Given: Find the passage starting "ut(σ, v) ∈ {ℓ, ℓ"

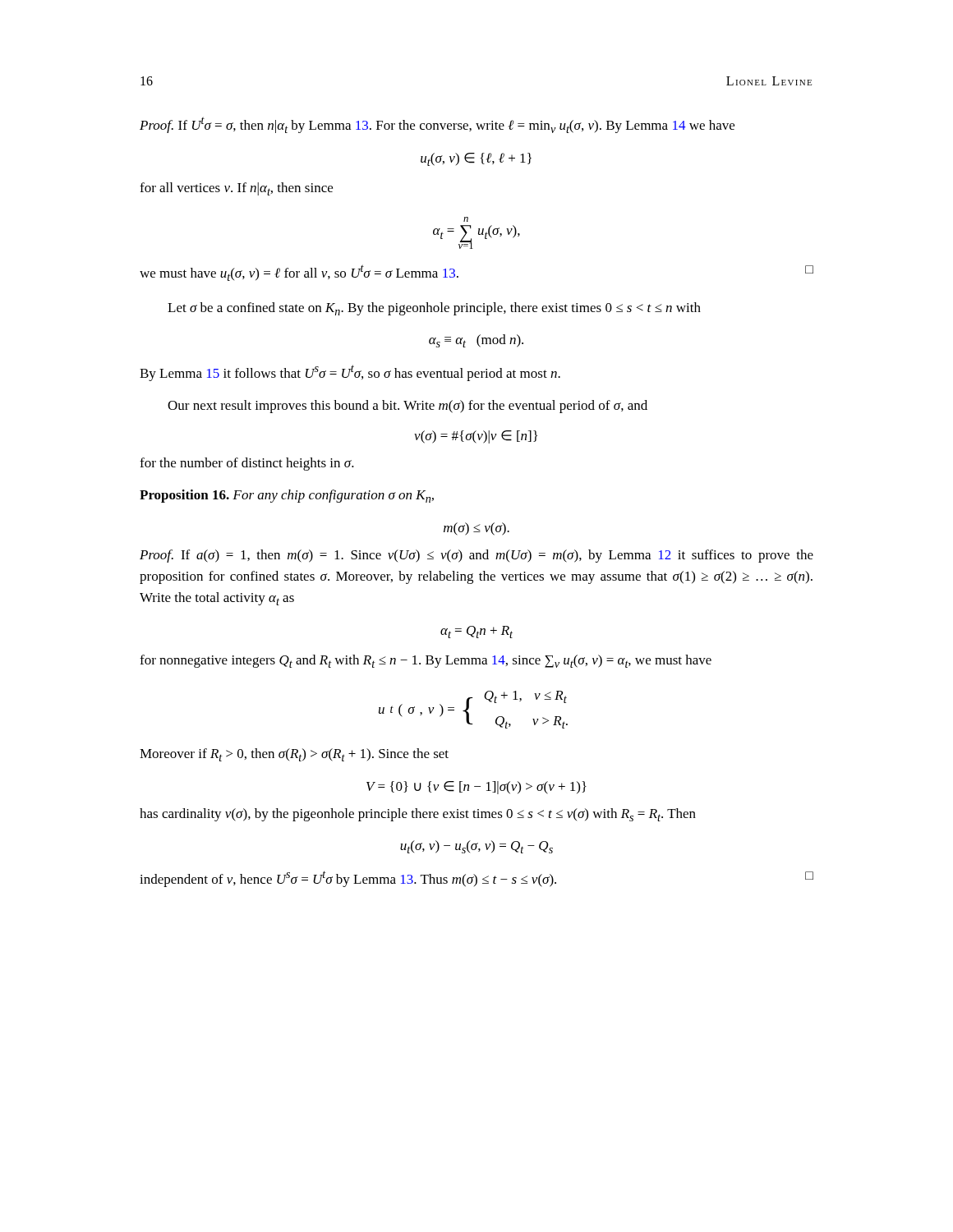Looking at the screenshot, I should point(476,159).
